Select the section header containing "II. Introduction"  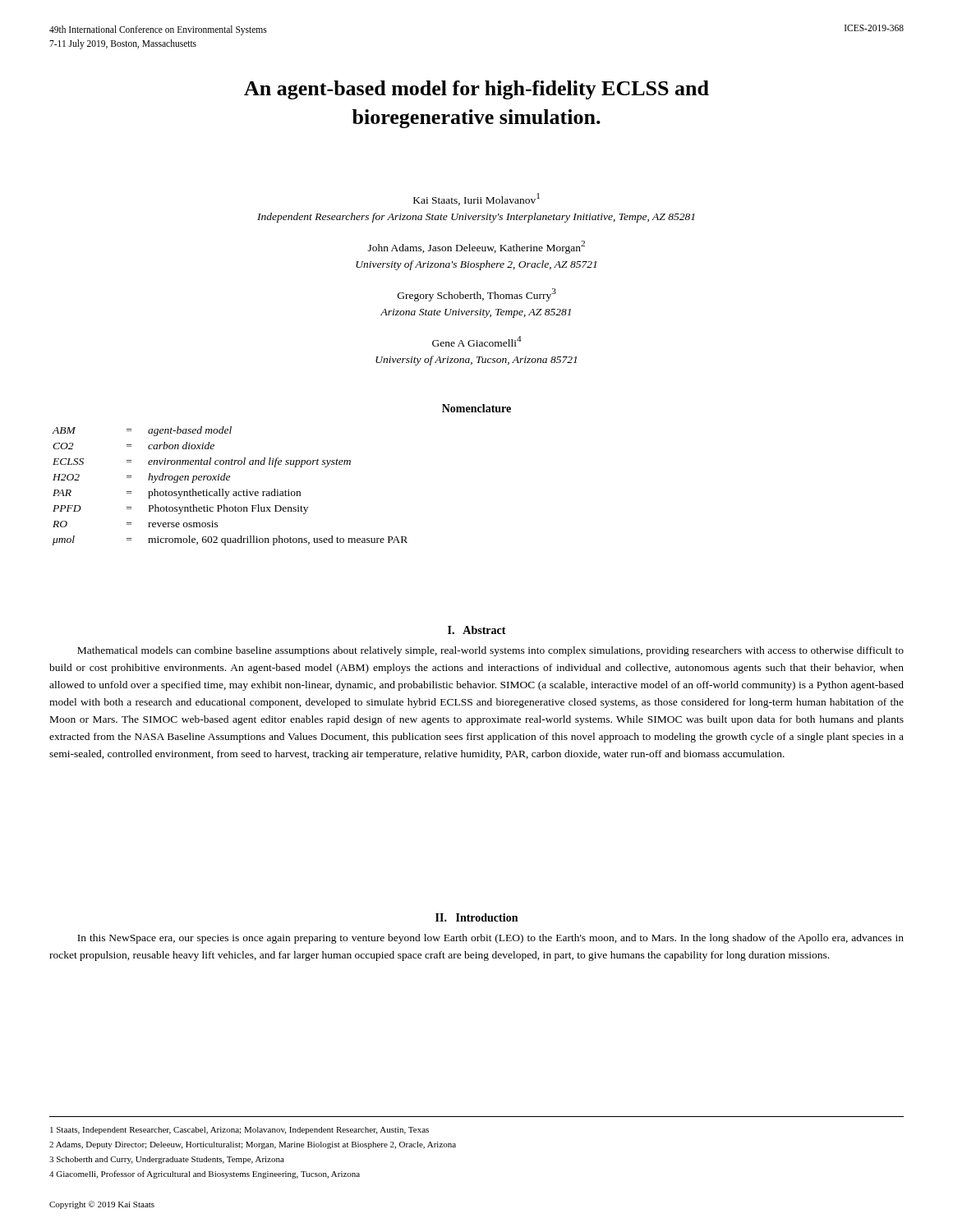point(476,918)
